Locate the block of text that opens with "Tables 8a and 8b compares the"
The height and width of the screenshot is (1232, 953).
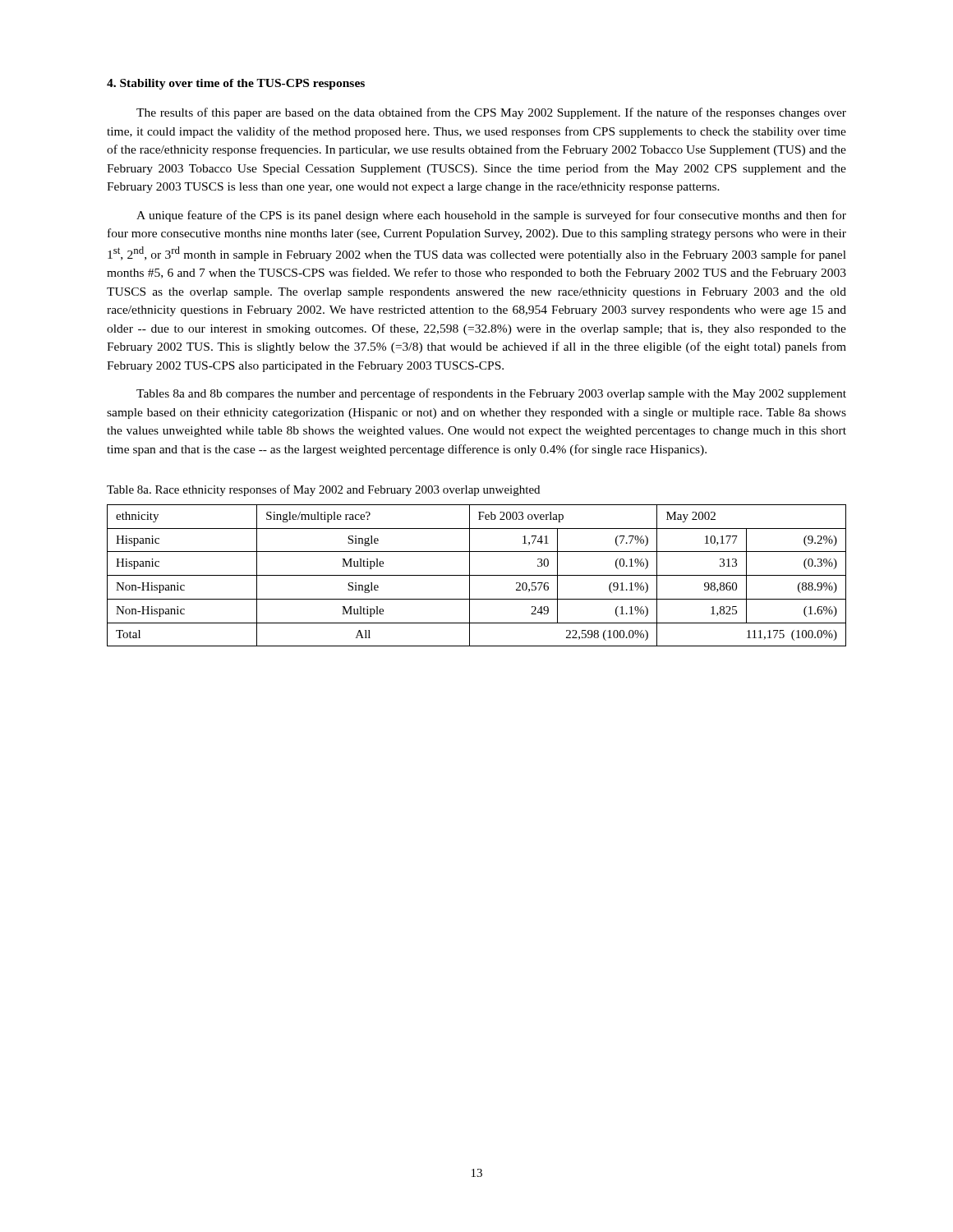click(x=476, y=421)
